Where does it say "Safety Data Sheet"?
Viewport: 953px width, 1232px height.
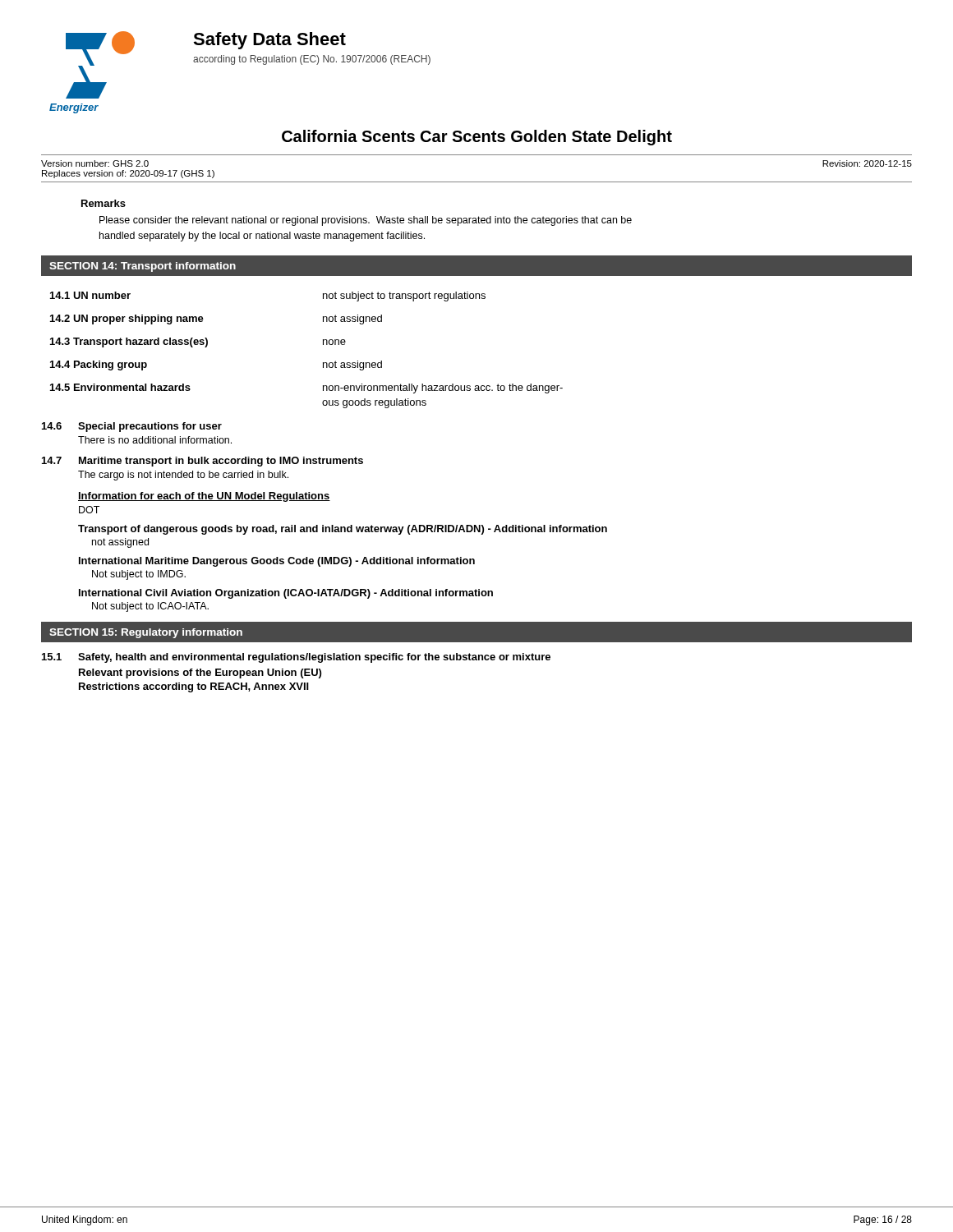click(269, 39)
